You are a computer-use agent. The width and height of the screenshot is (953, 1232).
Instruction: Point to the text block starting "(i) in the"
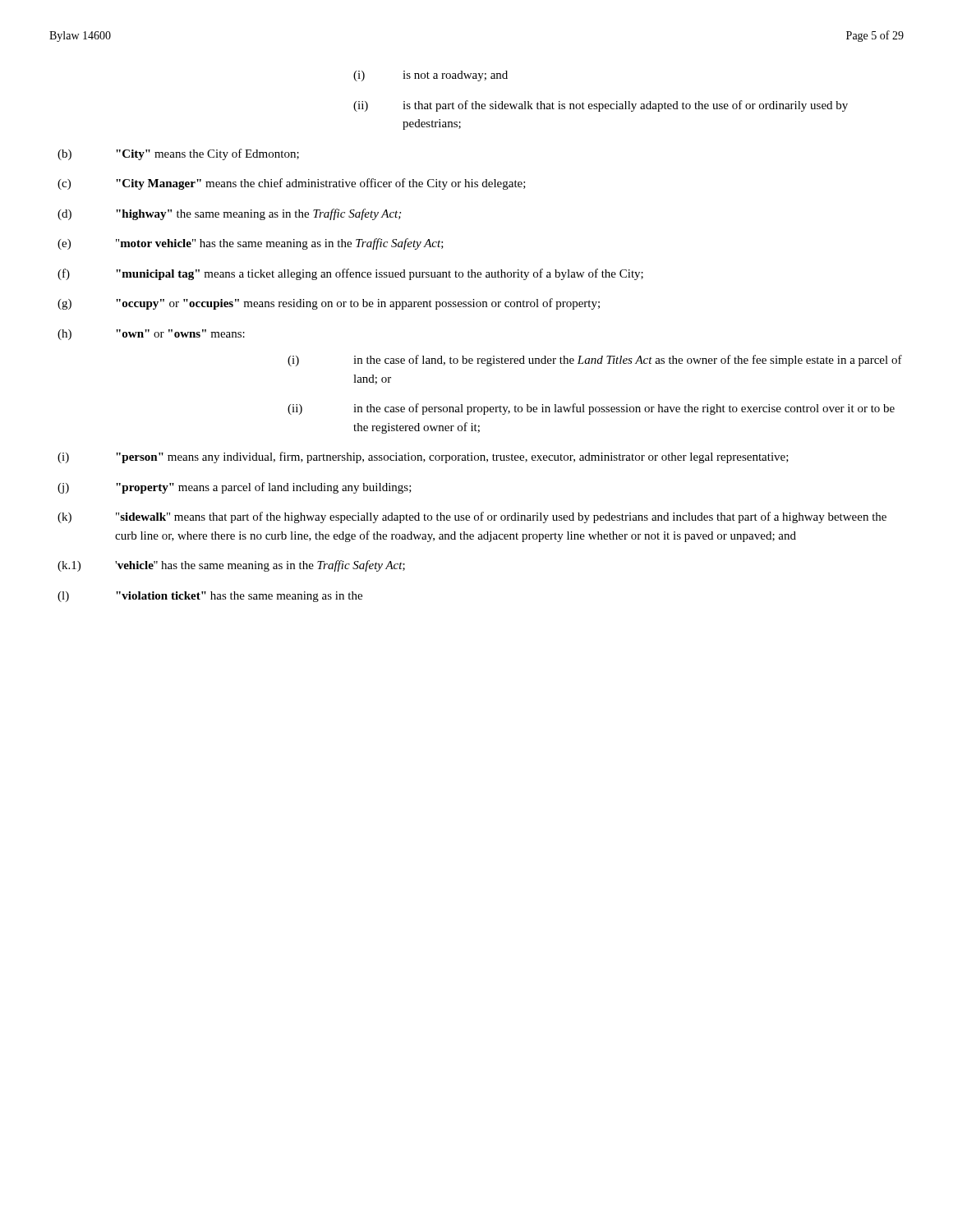click(x=476, y=369)
